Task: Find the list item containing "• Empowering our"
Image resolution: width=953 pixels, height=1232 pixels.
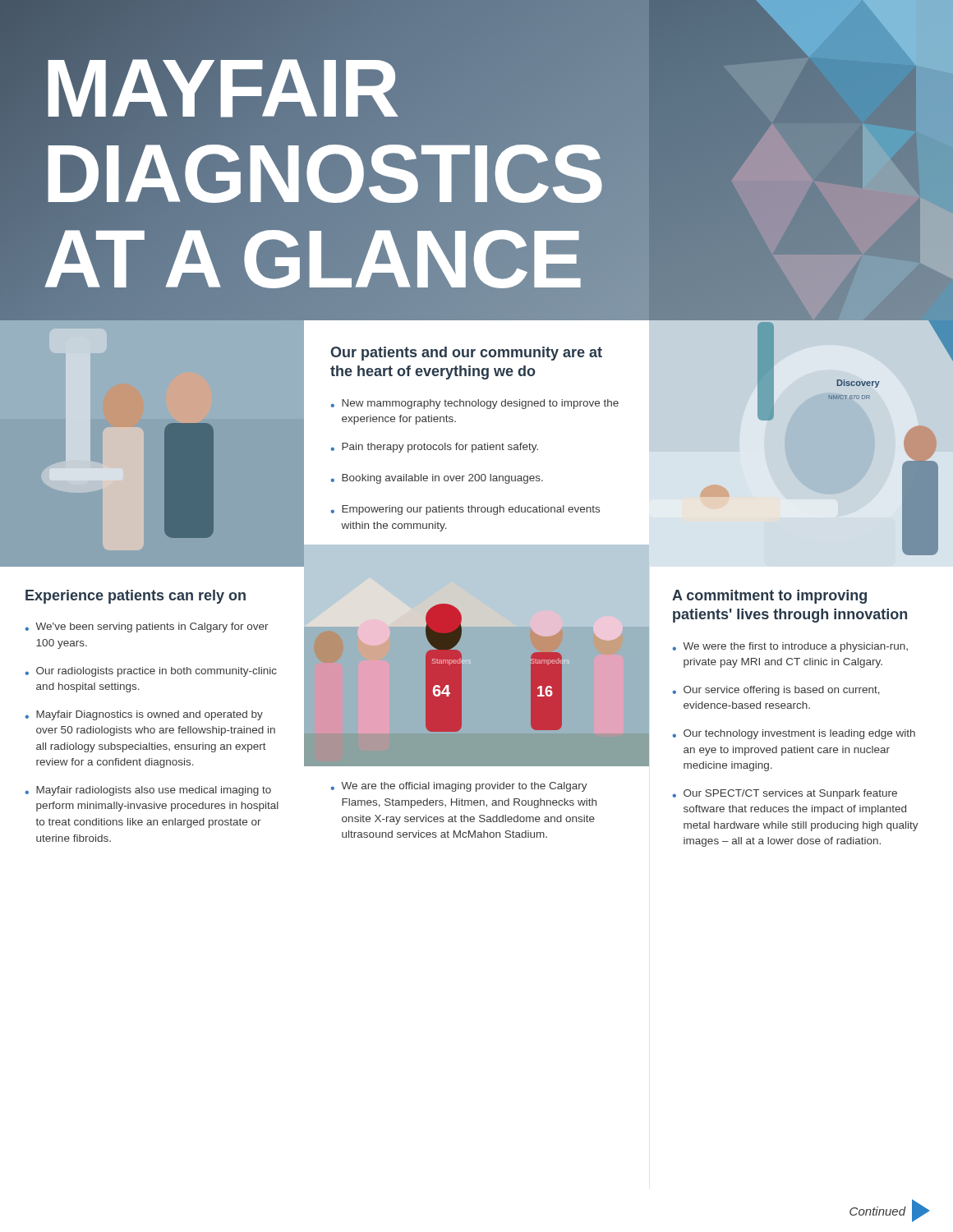Action: pos(476,517)
